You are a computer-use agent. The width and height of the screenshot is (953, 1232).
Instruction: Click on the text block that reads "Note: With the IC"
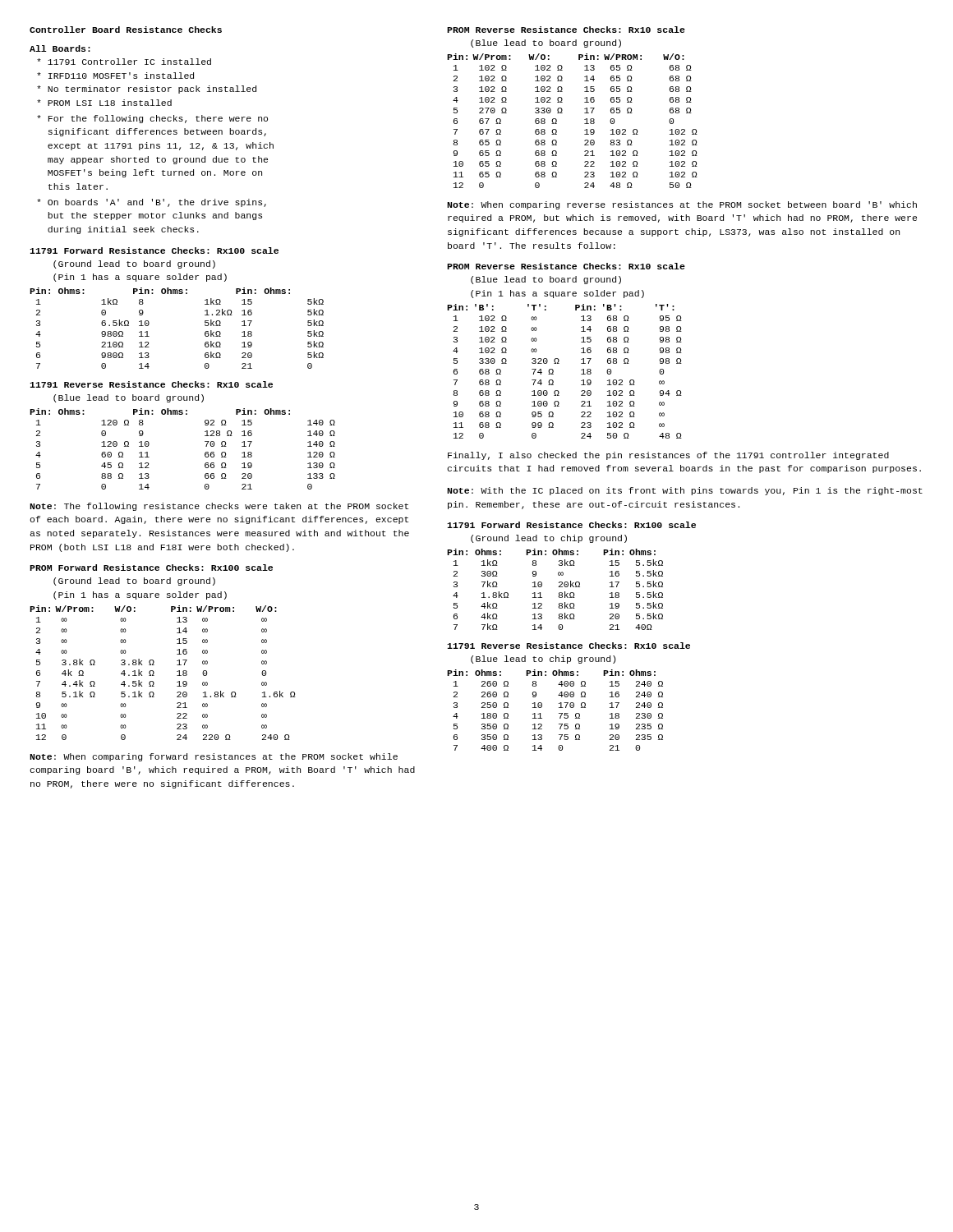685,498
